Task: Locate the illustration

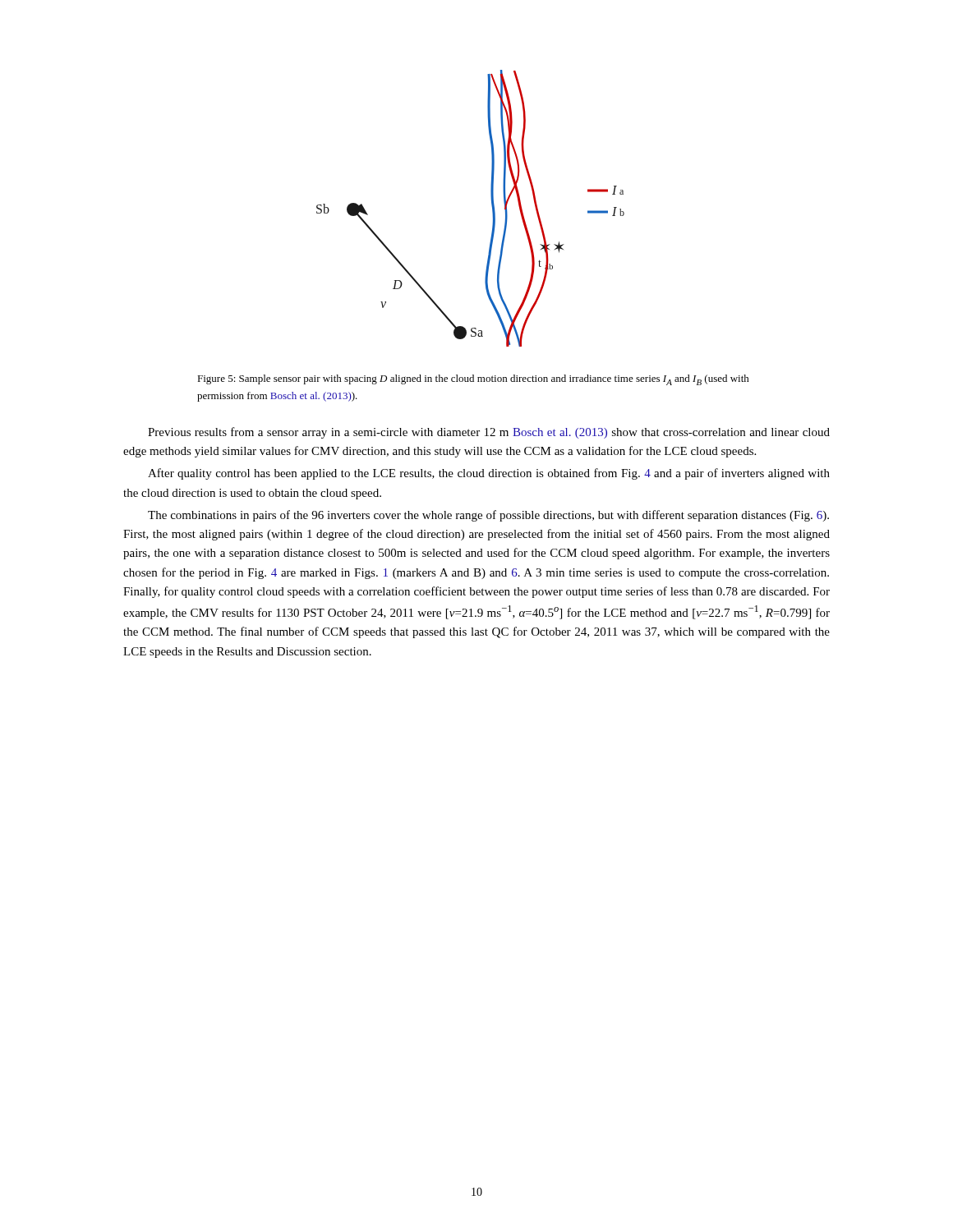Action: tap(476, 207)
